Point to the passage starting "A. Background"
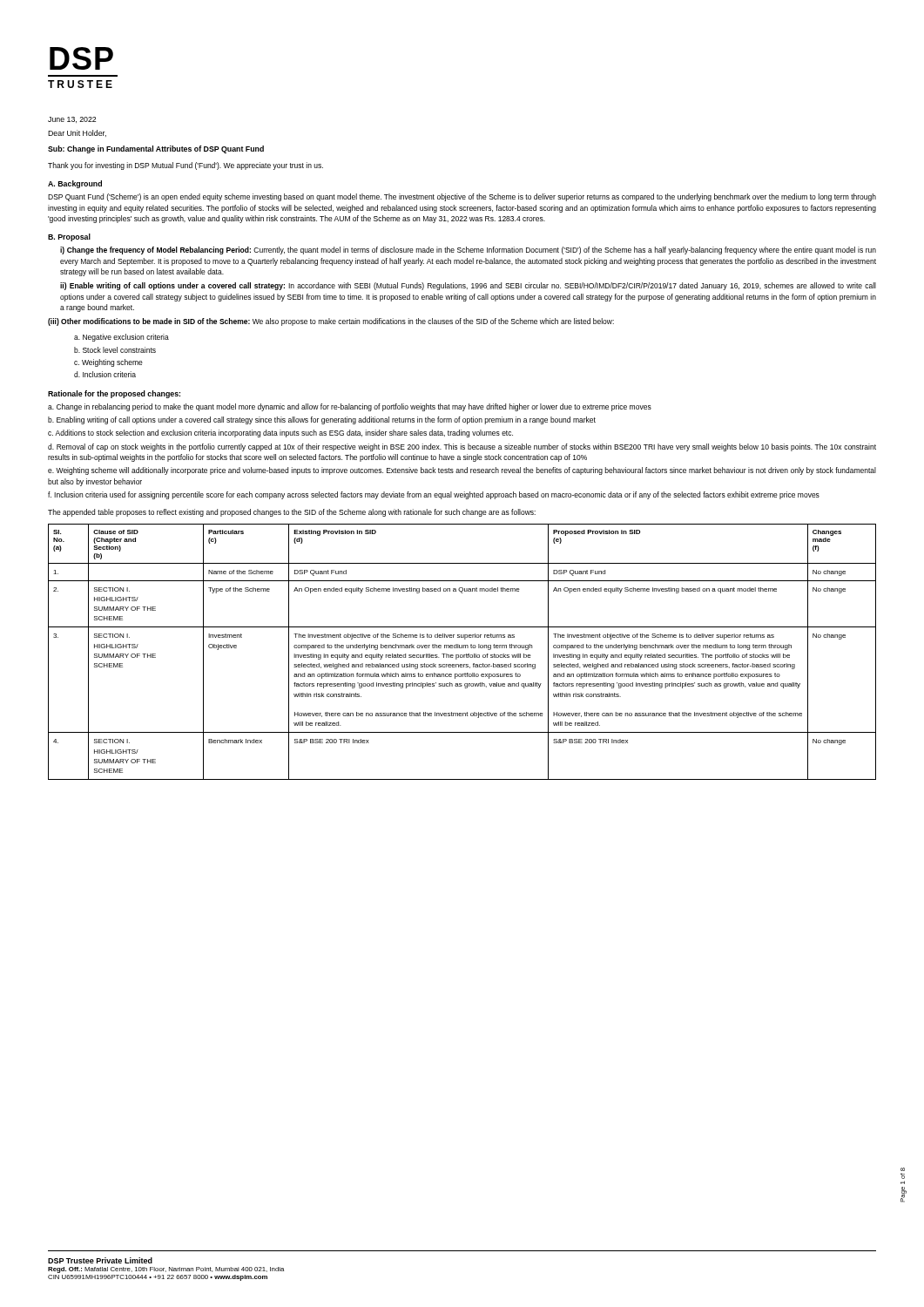The image size is (924, 1307). coord(75,184)
